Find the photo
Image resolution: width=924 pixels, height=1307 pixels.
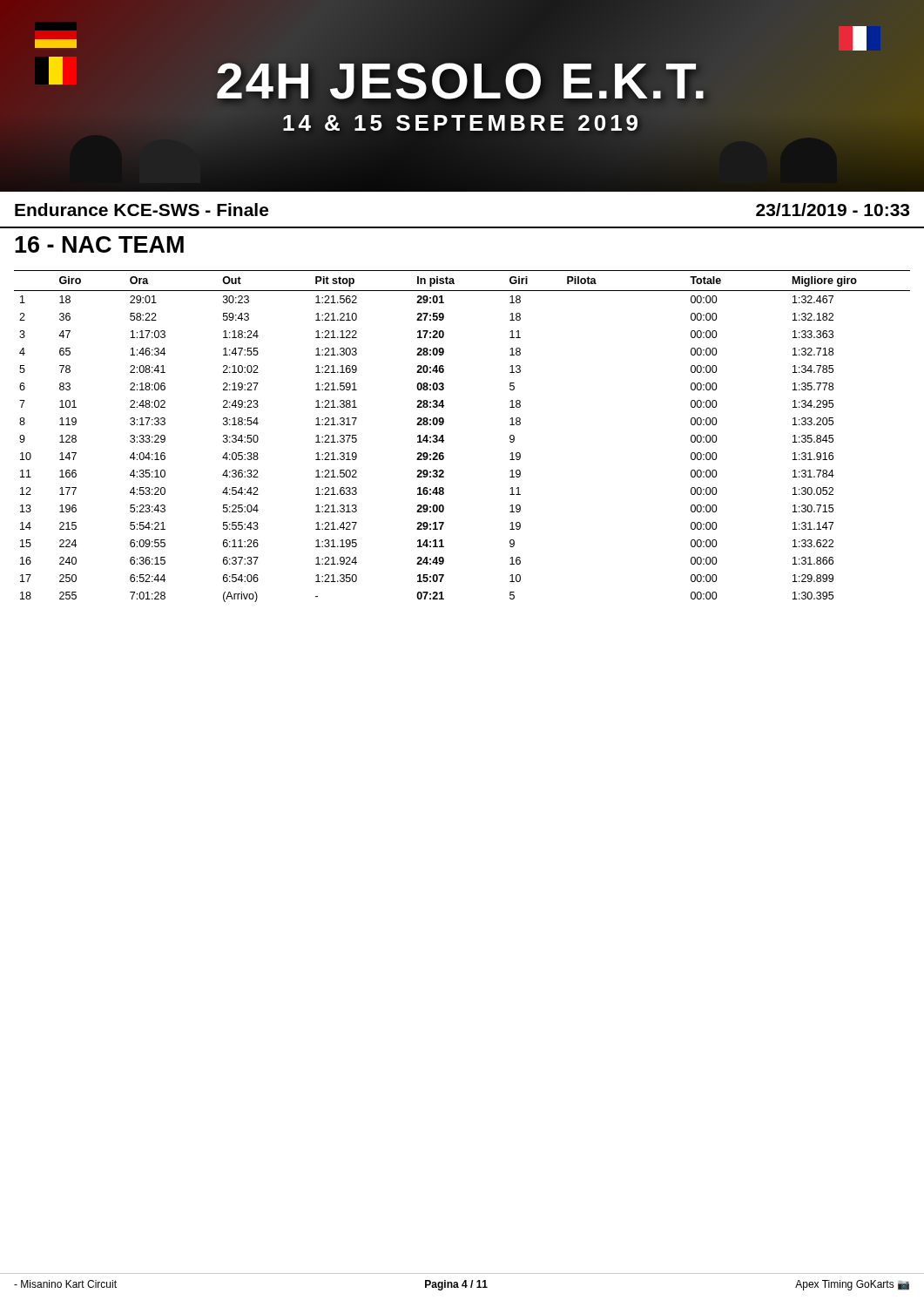pyautogui.click(x=462, y=96)
